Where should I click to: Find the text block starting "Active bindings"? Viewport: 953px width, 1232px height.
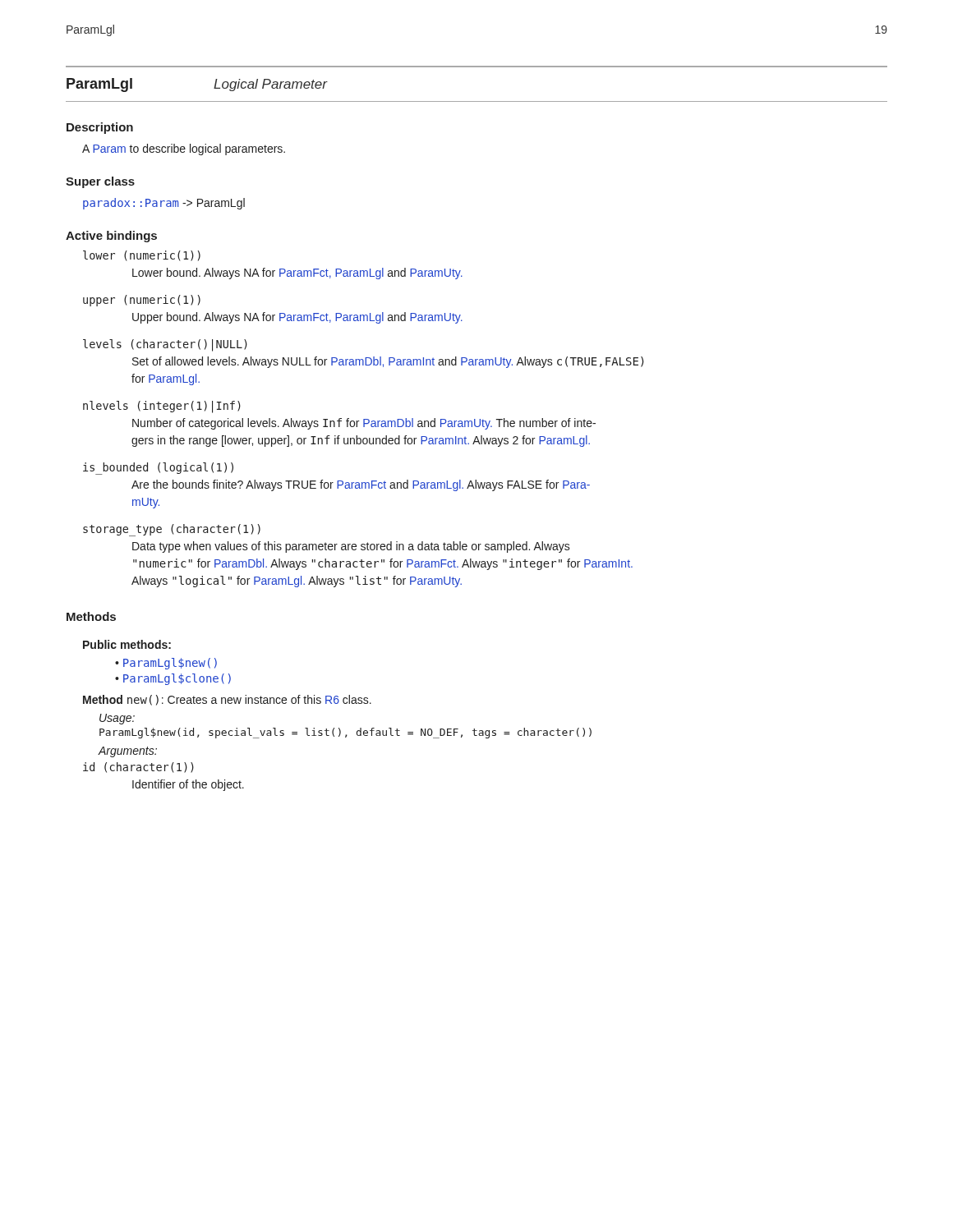tap(112, 235)
